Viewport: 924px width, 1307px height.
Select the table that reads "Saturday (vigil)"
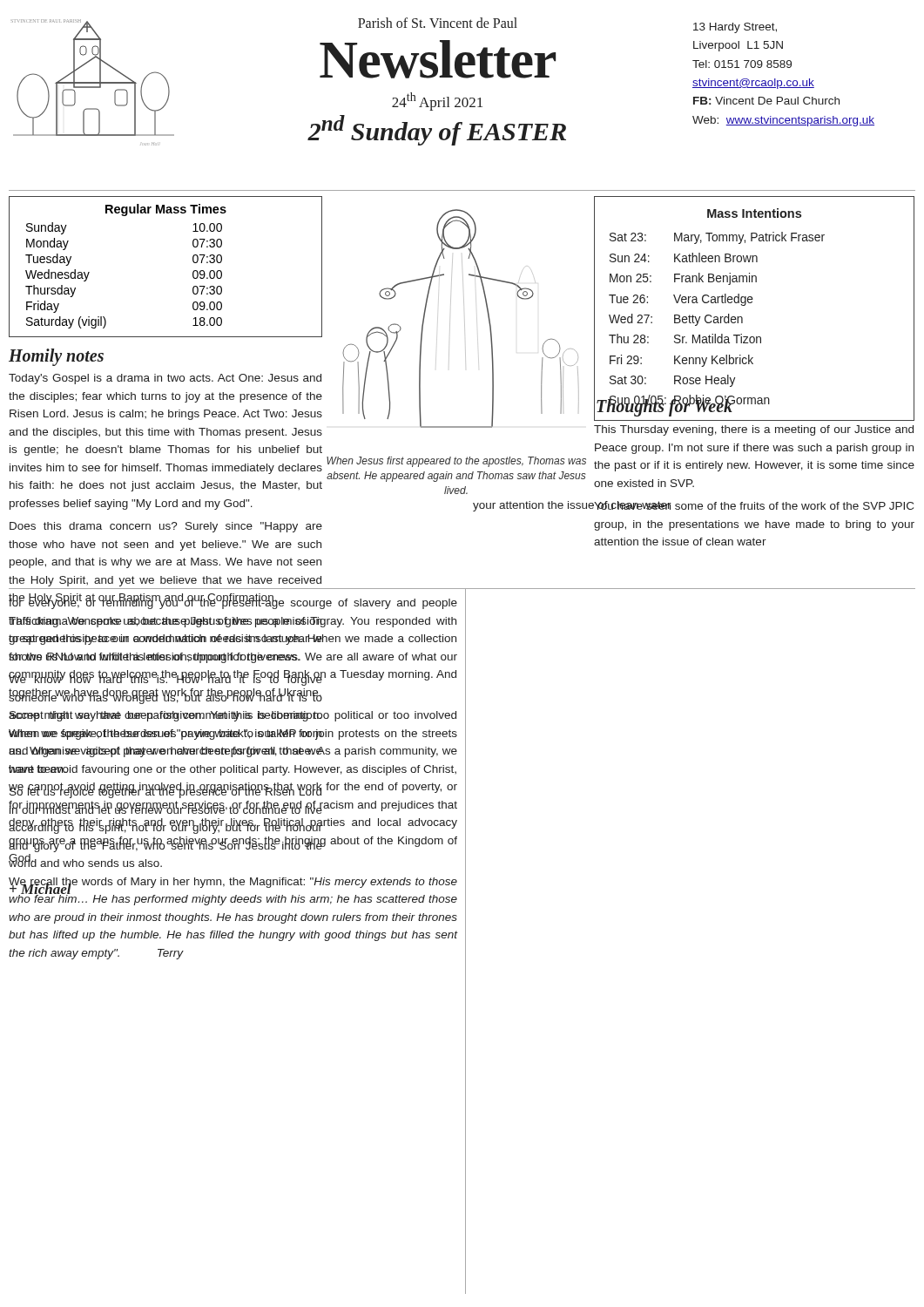point(165,267)
